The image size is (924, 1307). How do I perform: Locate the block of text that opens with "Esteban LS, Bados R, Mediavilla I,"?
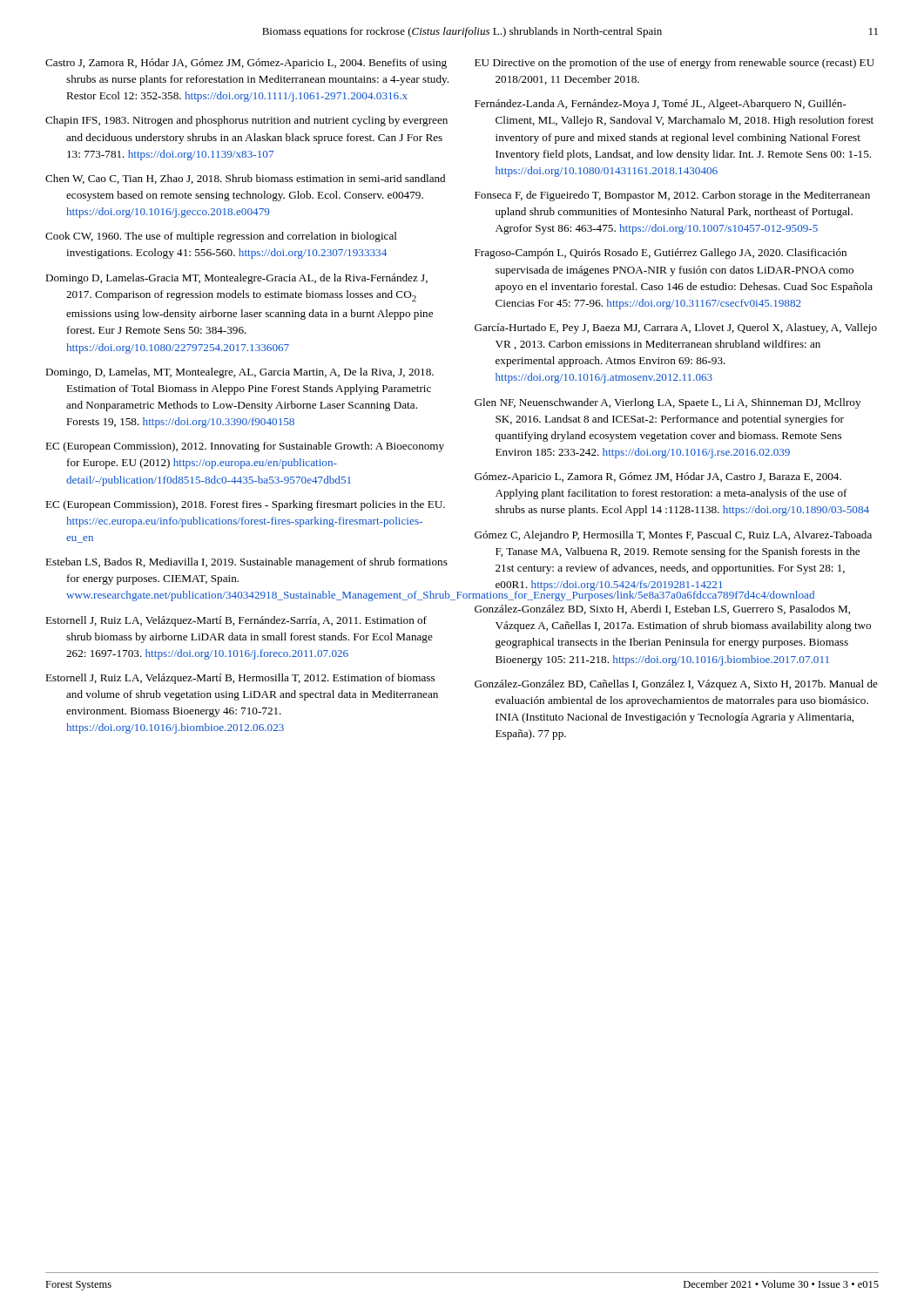(248, 578)
